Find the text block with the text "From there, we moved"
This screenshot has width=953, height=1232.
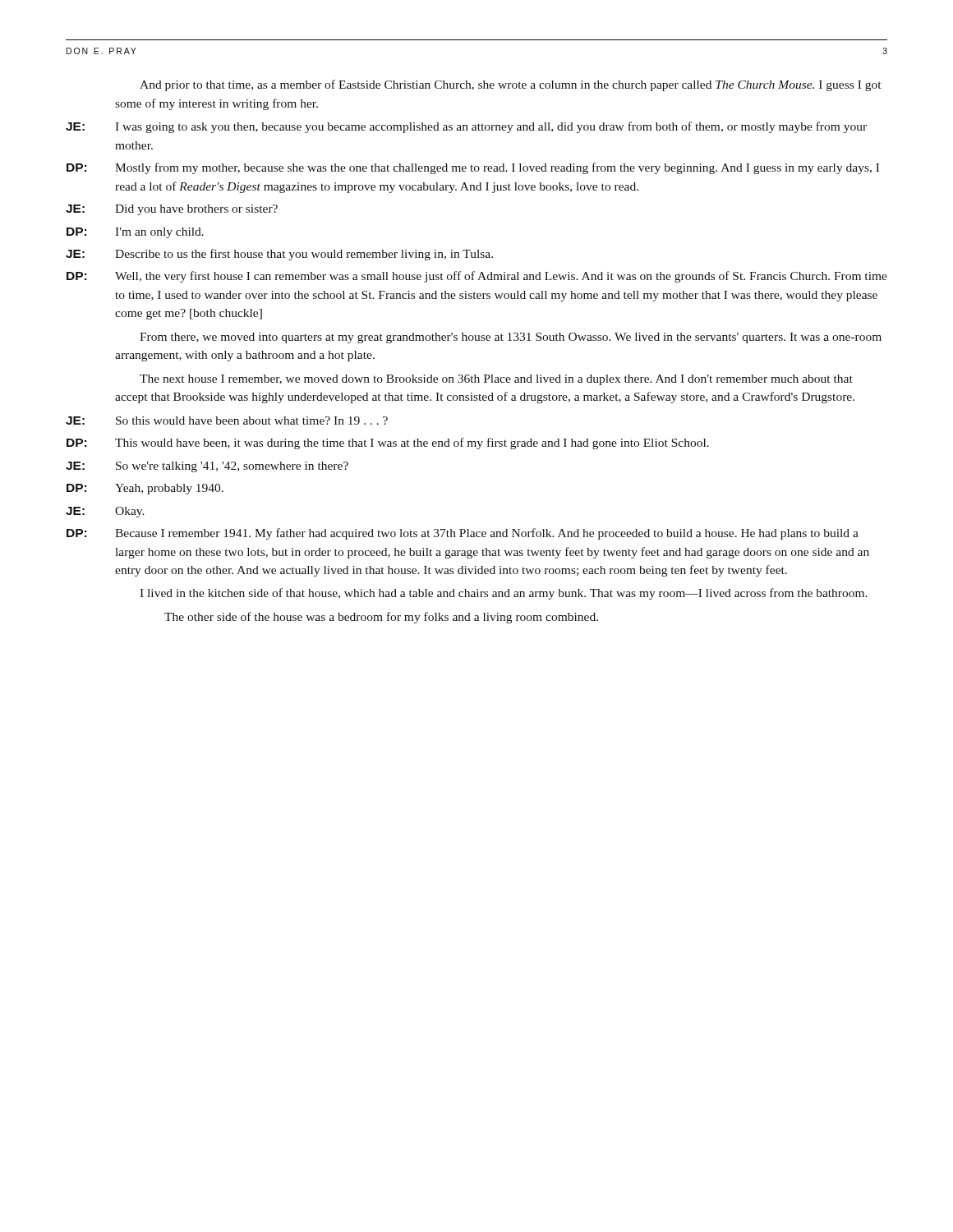498,345
